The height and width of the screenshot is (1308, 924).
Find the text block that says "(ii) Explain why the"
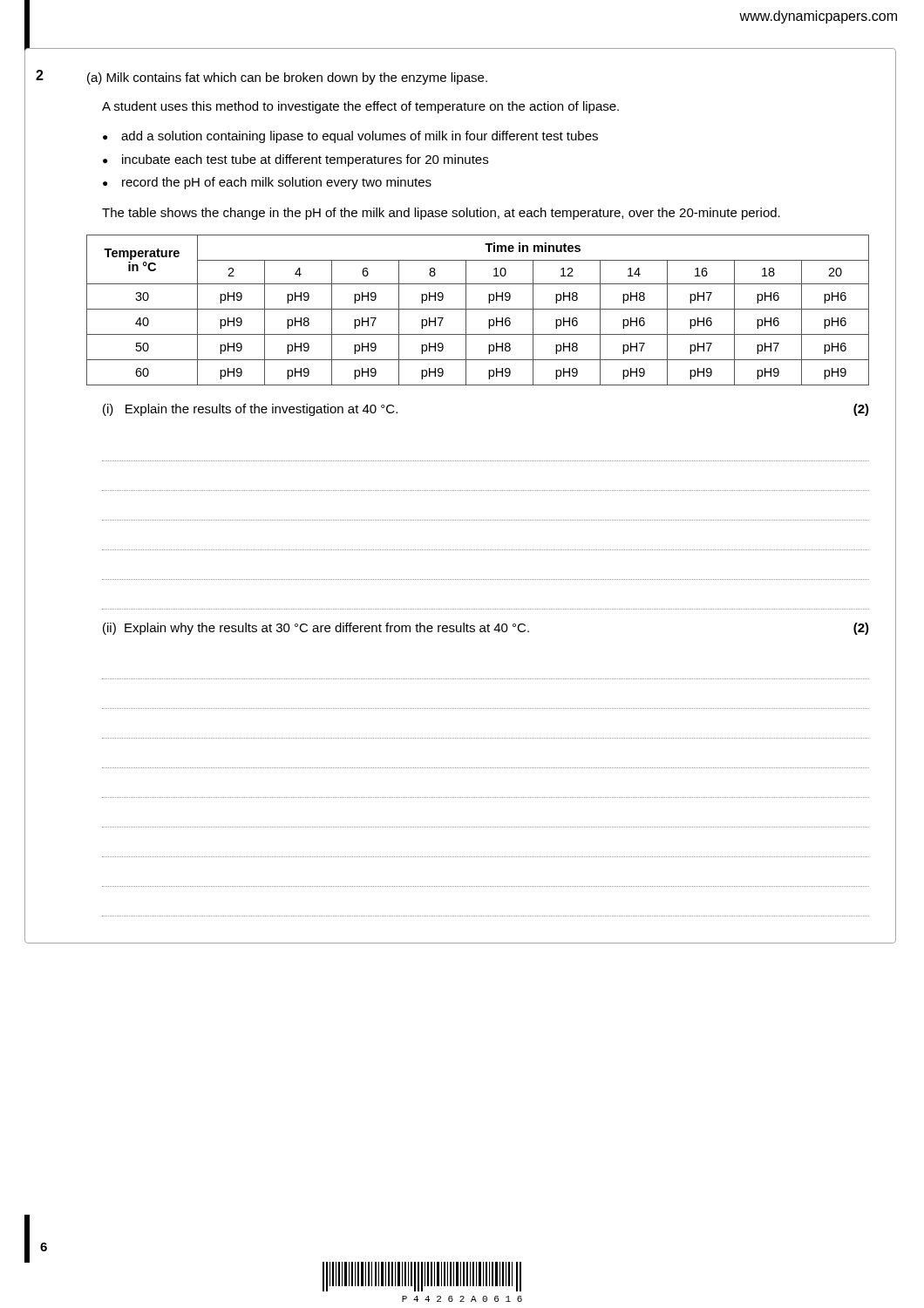pos(486,628)
